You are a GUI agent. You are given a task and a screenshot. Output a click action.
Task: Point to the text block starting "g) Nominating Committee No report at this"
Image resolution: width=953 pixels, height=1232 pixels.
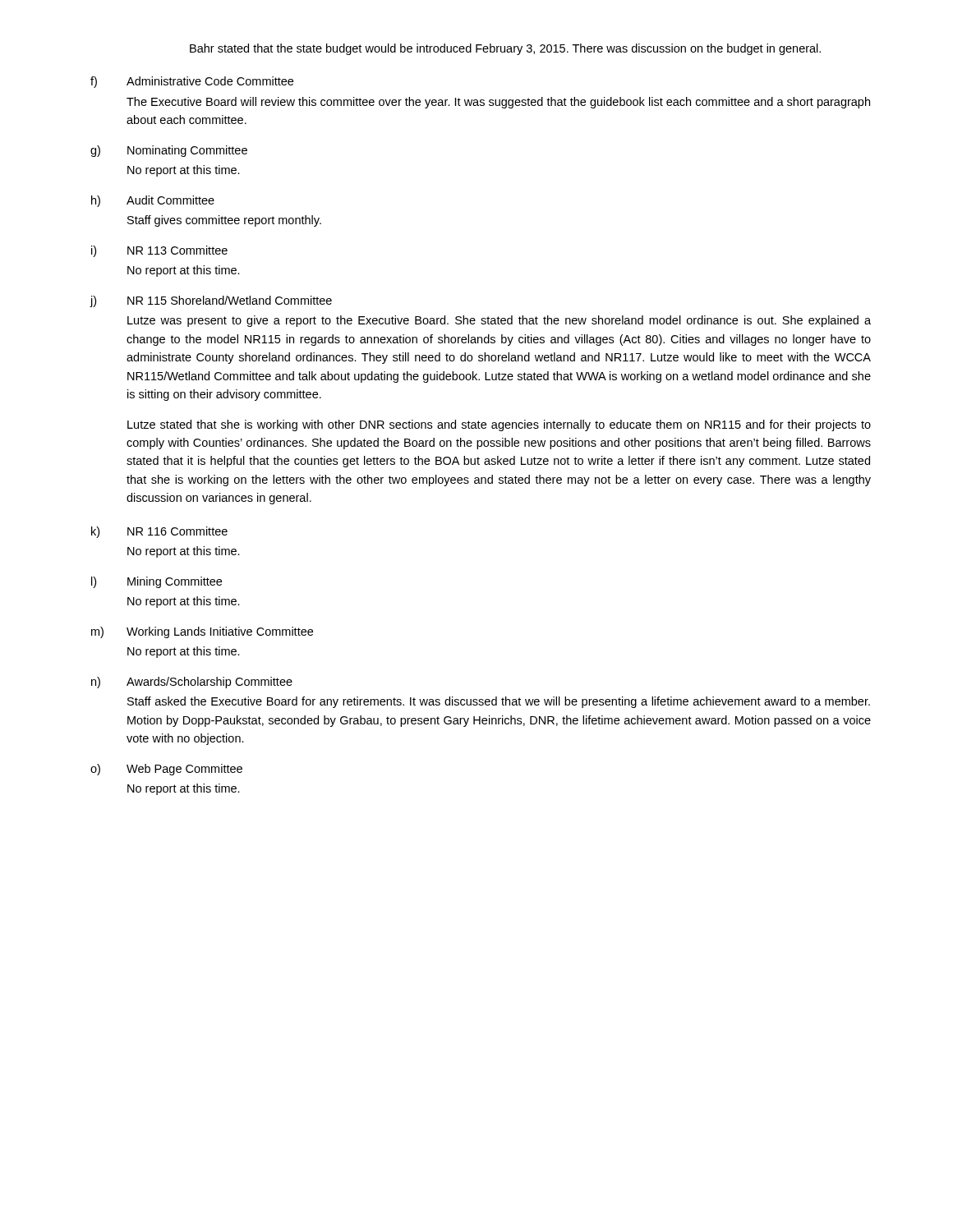pyautogui.click(x=169, y=151)
